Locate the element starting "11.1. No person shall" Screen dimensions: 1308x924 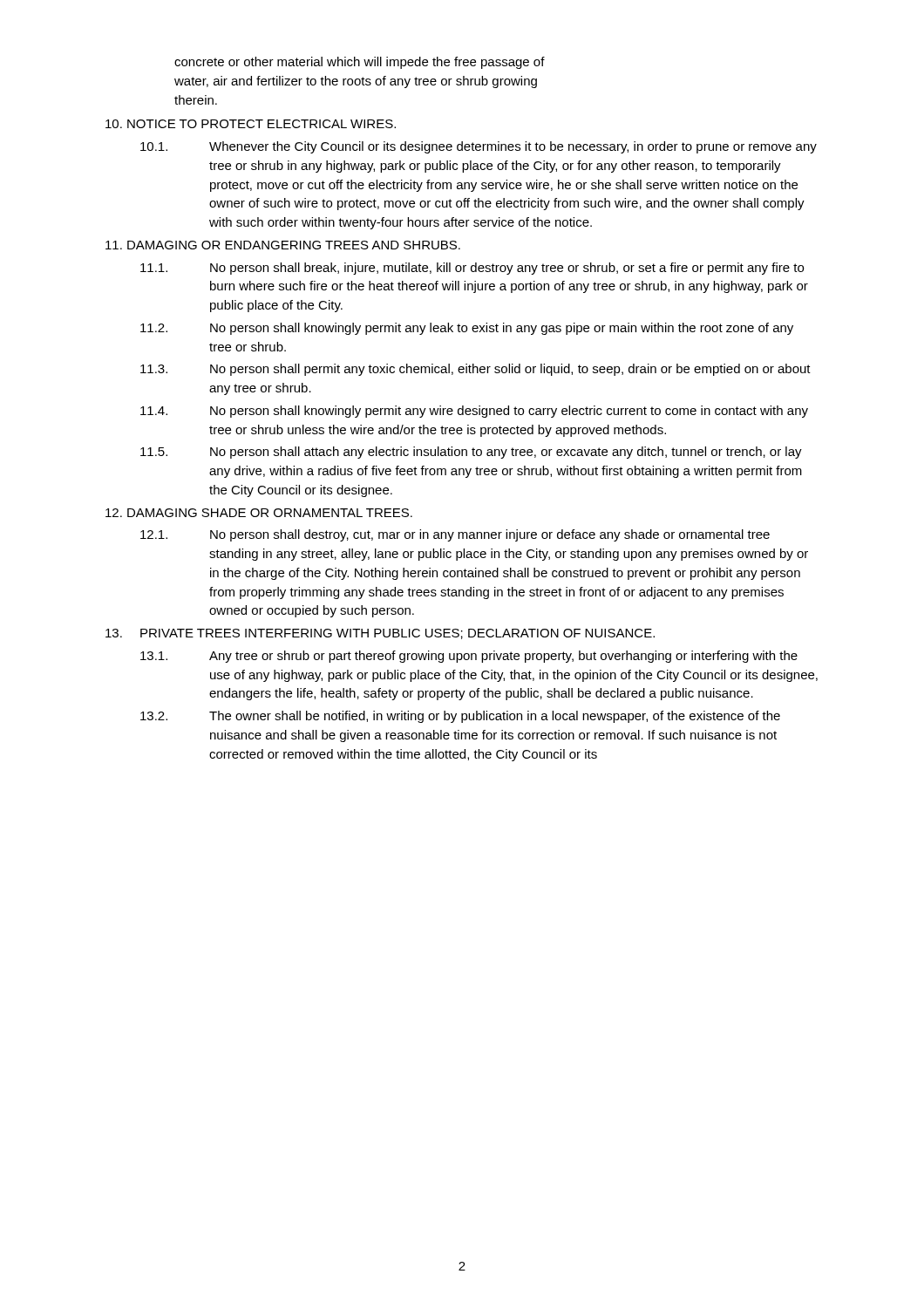coord(462,286)
